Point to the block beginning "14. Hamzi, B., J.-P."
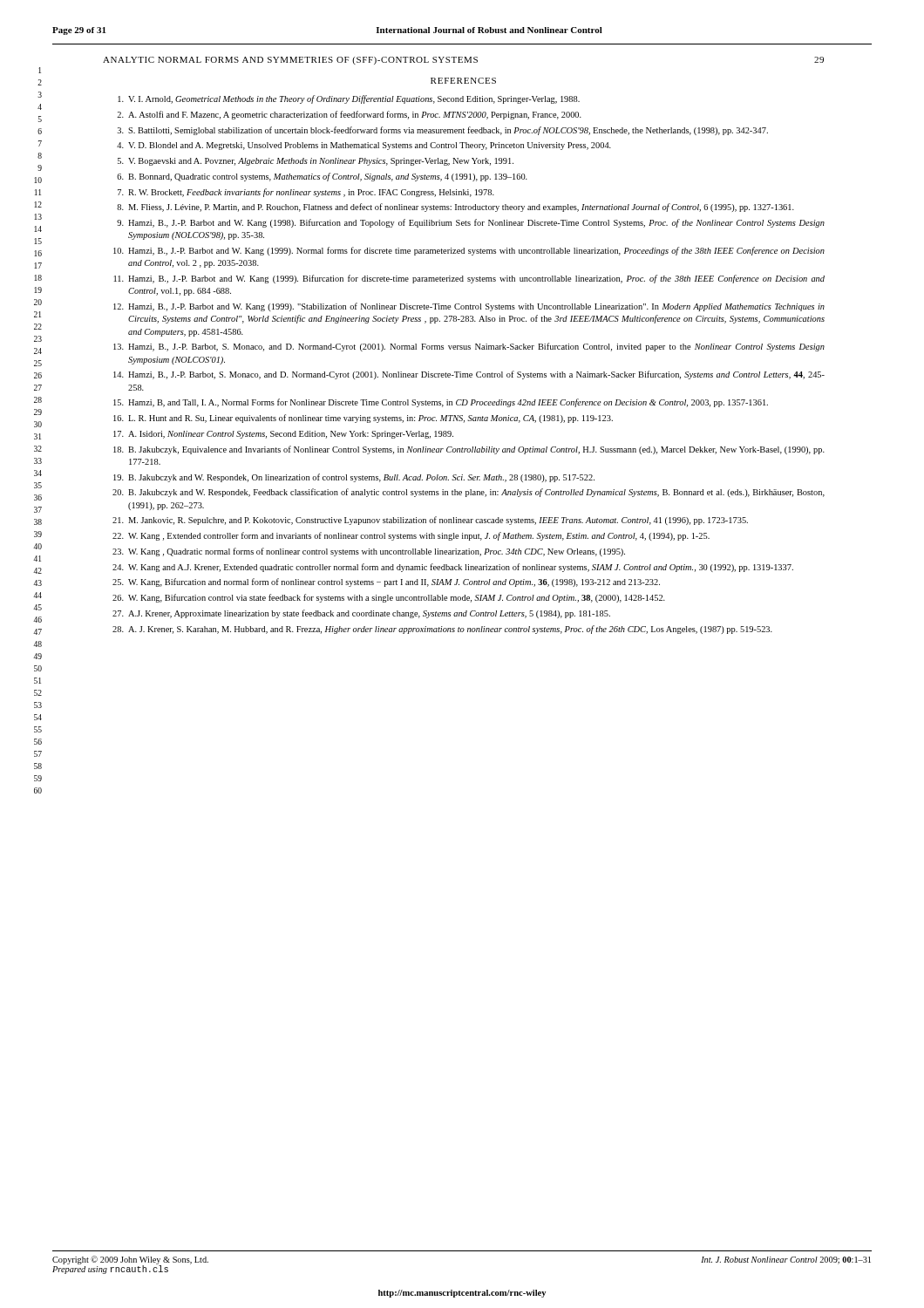The width and height of the screenshot is (924, 1308). (x=464, y=382)
